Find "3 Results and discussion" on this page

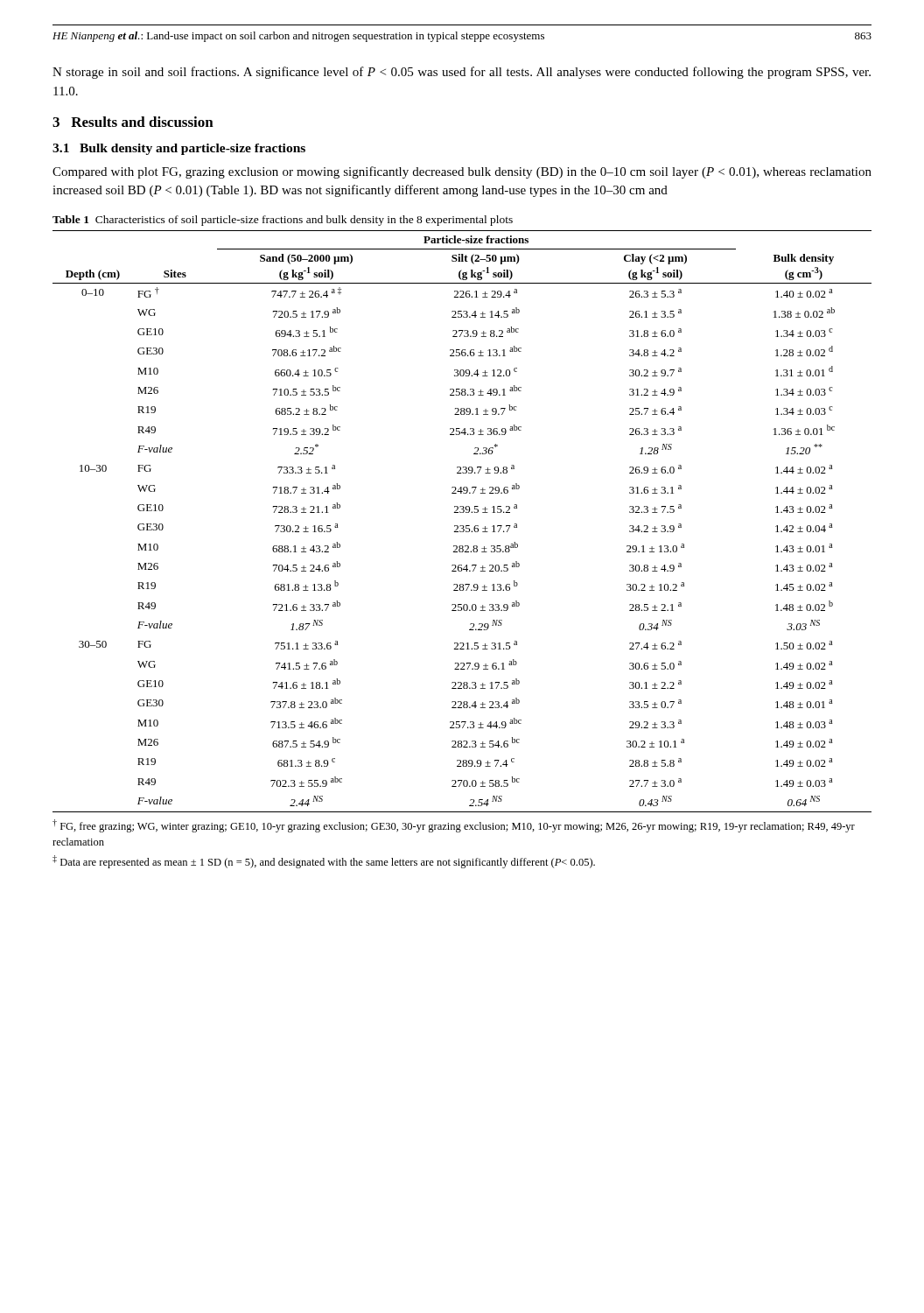(133, 122)
